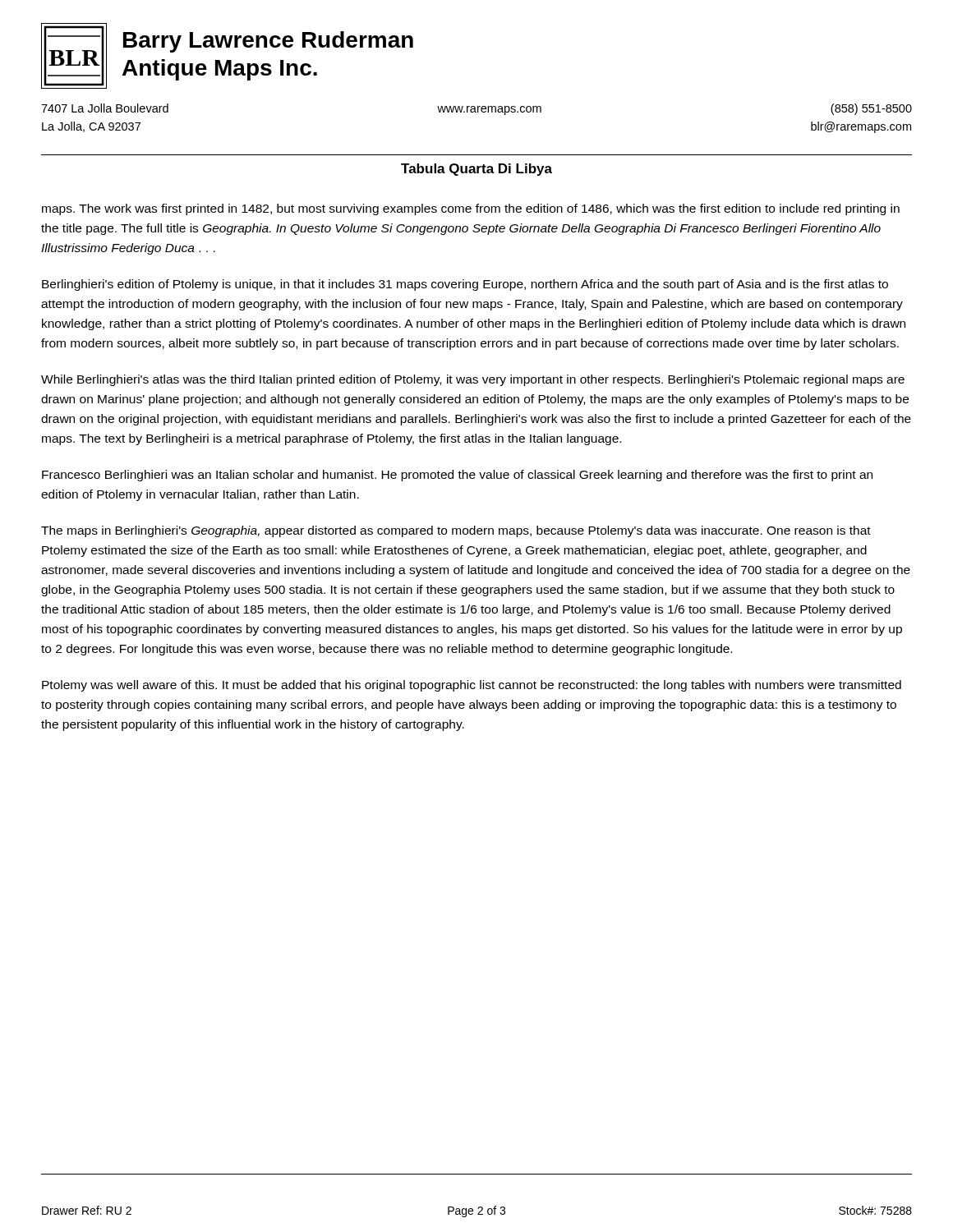The image size is (953, 1232).
Task: Click on the text block with the text "maps. The work"
Action: tap(471, 228)
